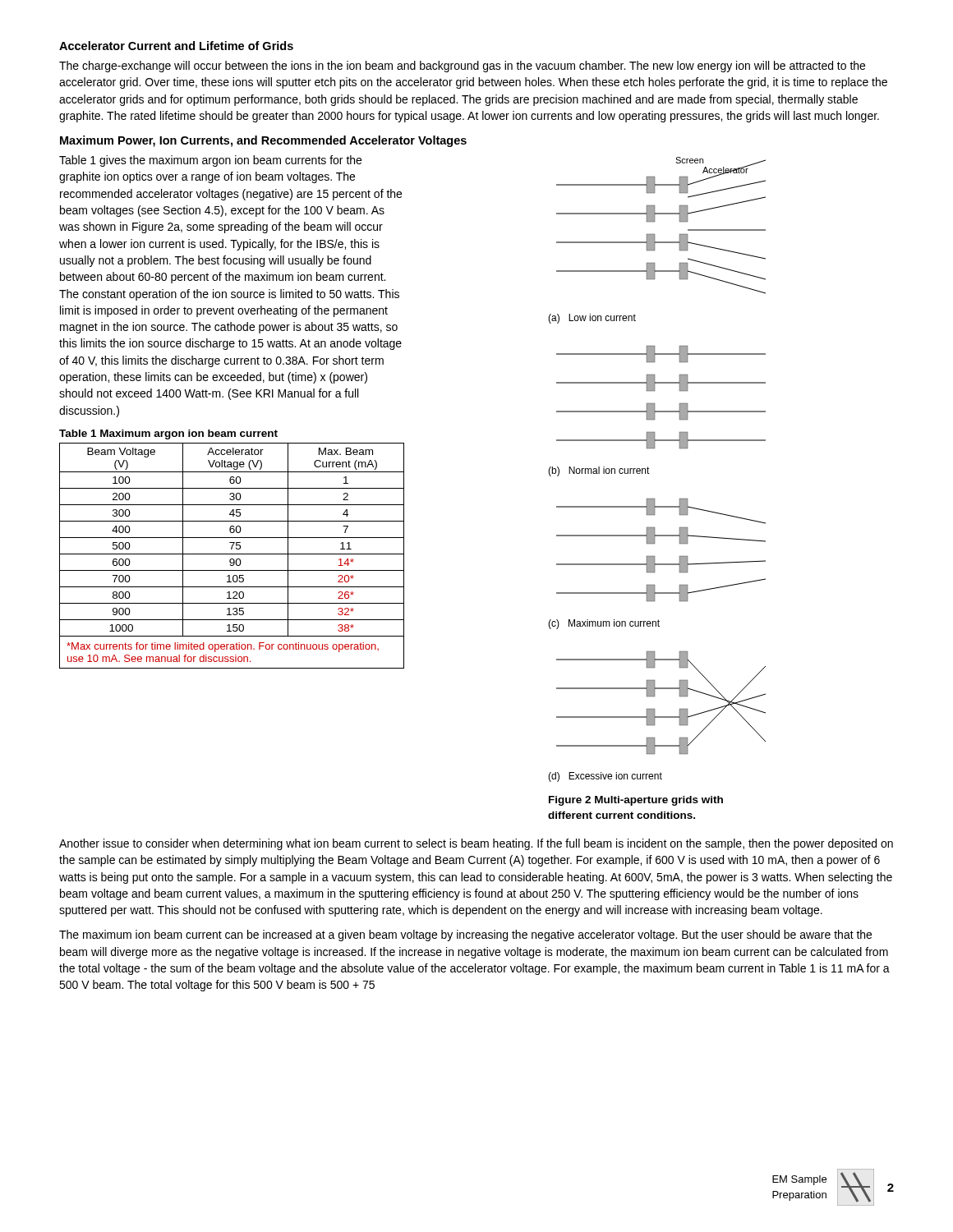Select the passage starting "The charge-exchange will occur between the ions"

tap(473, 91)
